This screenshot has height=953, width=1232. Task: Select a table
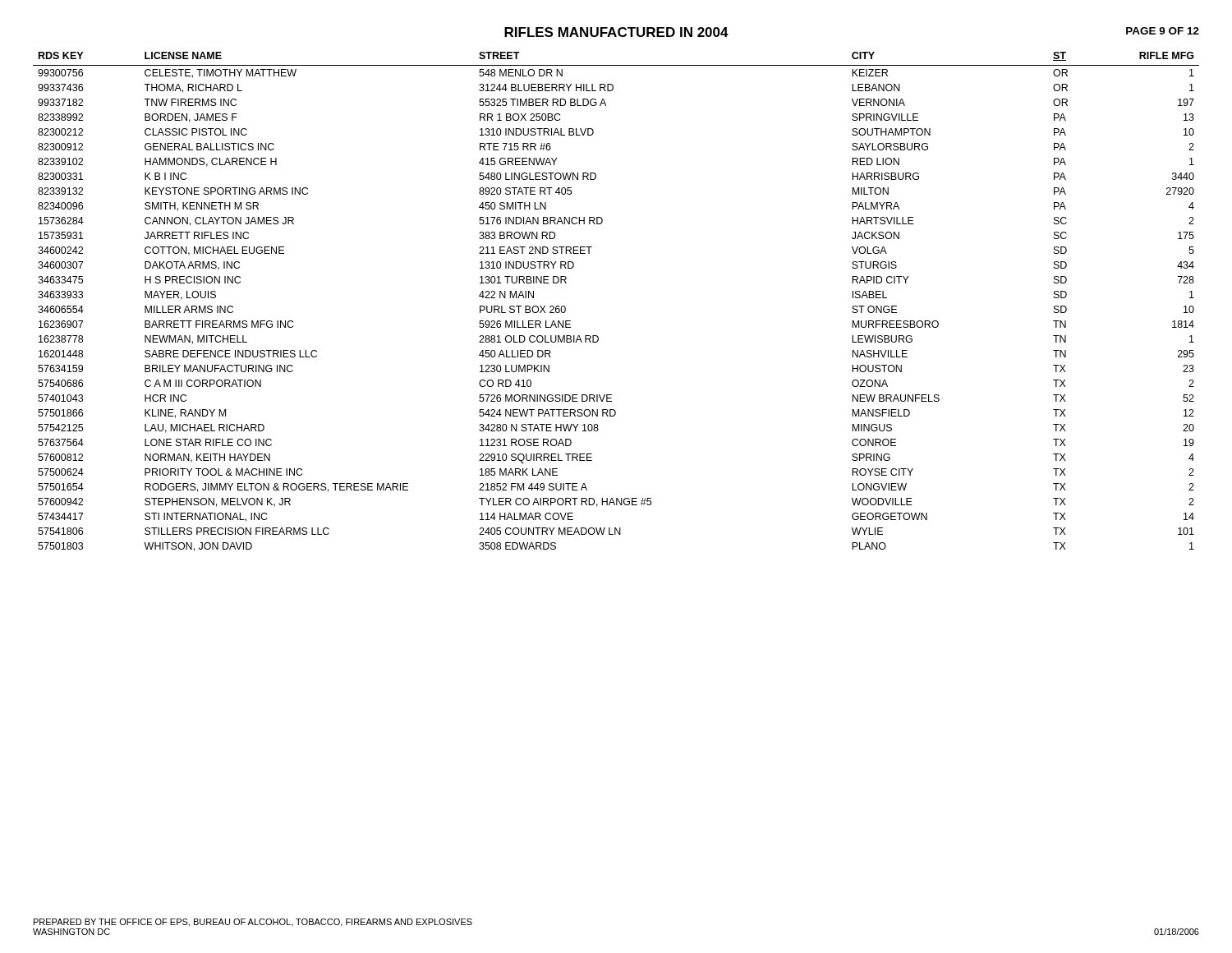616,301
